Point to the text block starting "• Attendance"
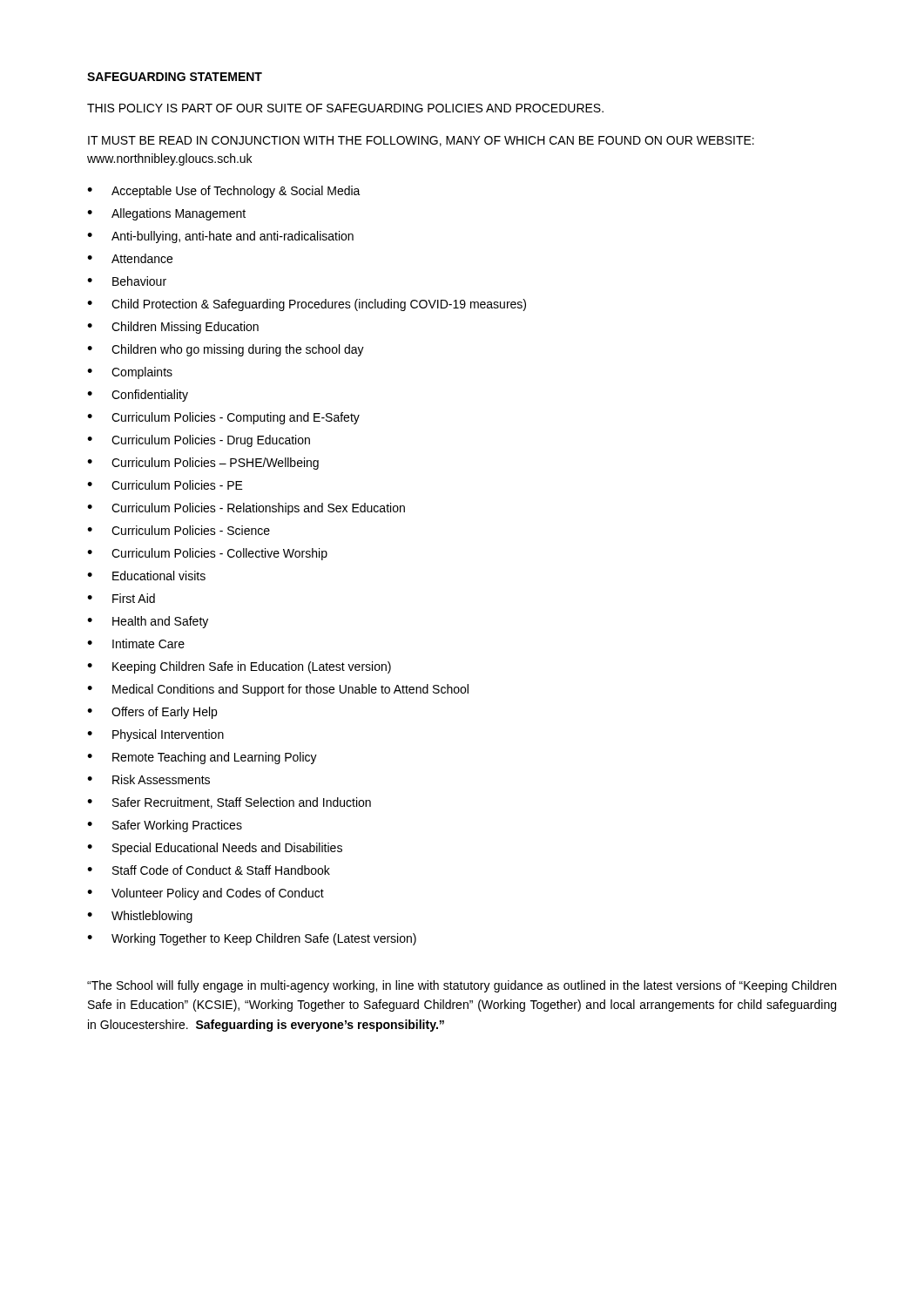 (x=130, y=258)
